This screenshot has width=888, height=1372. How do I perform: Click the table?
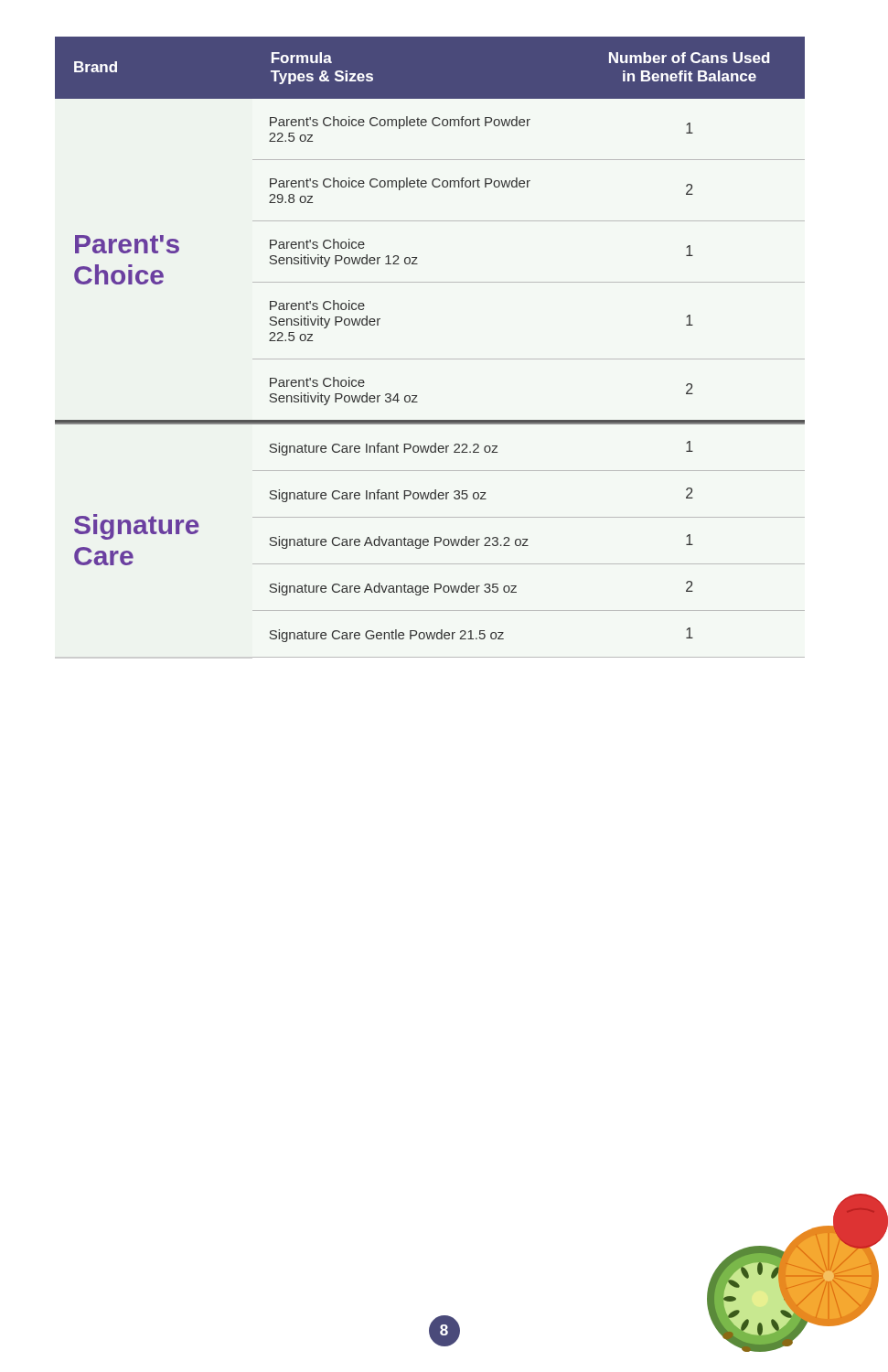[x=430, y=347]
